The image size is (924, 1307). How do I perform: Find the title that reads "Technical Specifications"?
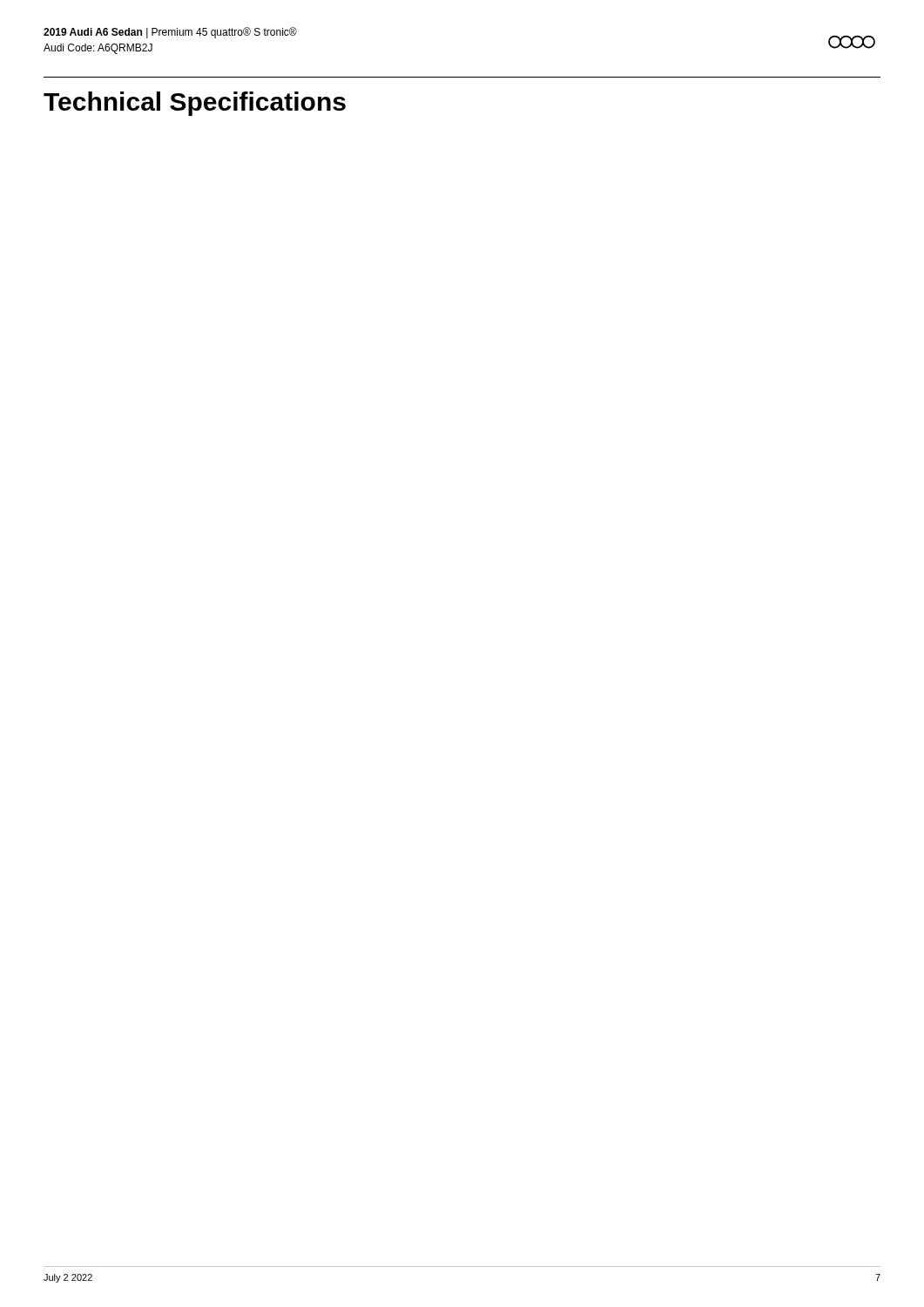[195, 102]
